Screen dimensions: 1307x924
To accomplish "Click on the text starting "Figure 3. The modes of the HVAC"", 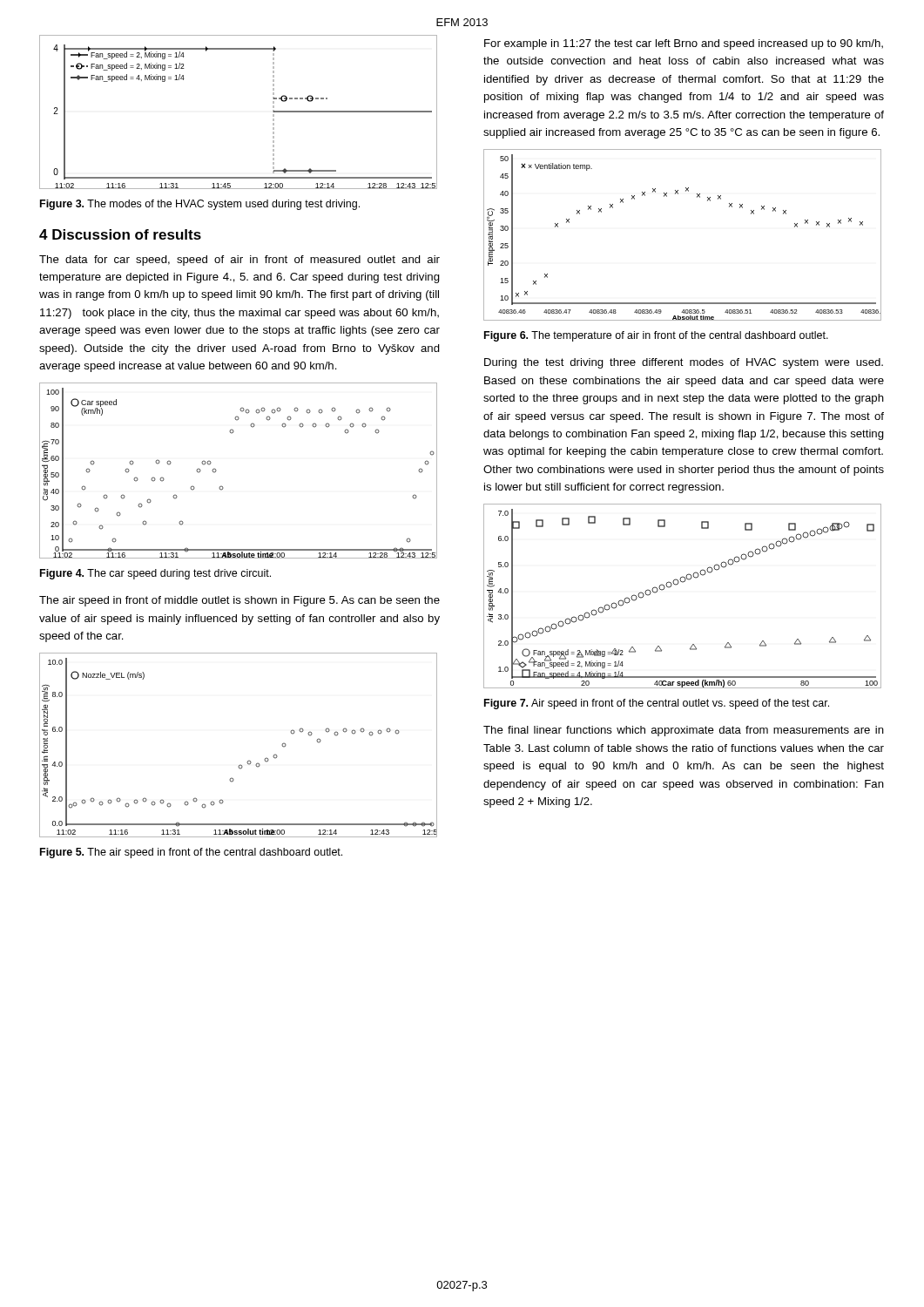I will pyautogui.click(x=200, y=204).
